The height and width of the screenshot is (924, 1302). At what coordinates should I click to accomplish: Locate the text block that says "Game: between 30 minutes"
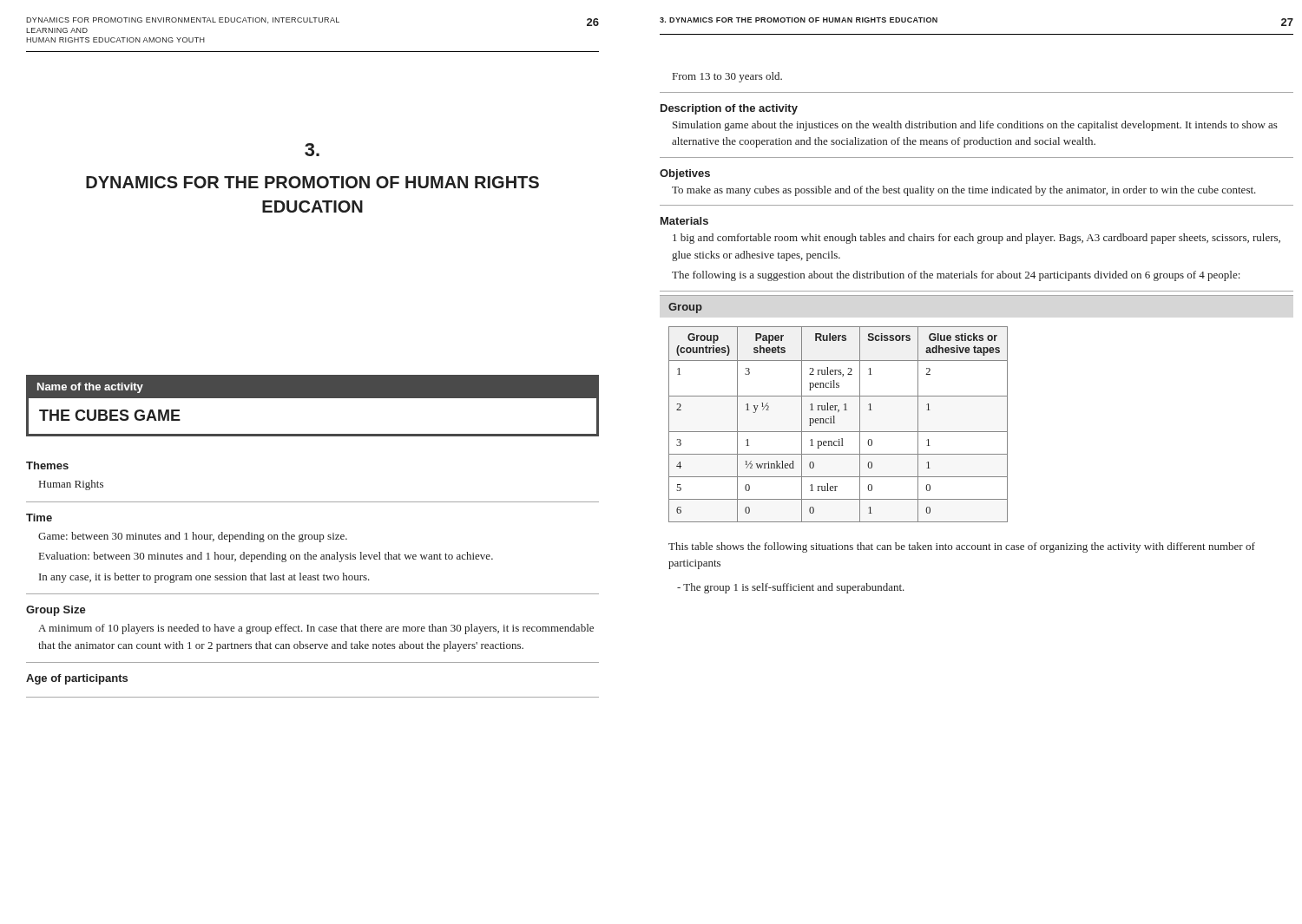coord(193,535)
